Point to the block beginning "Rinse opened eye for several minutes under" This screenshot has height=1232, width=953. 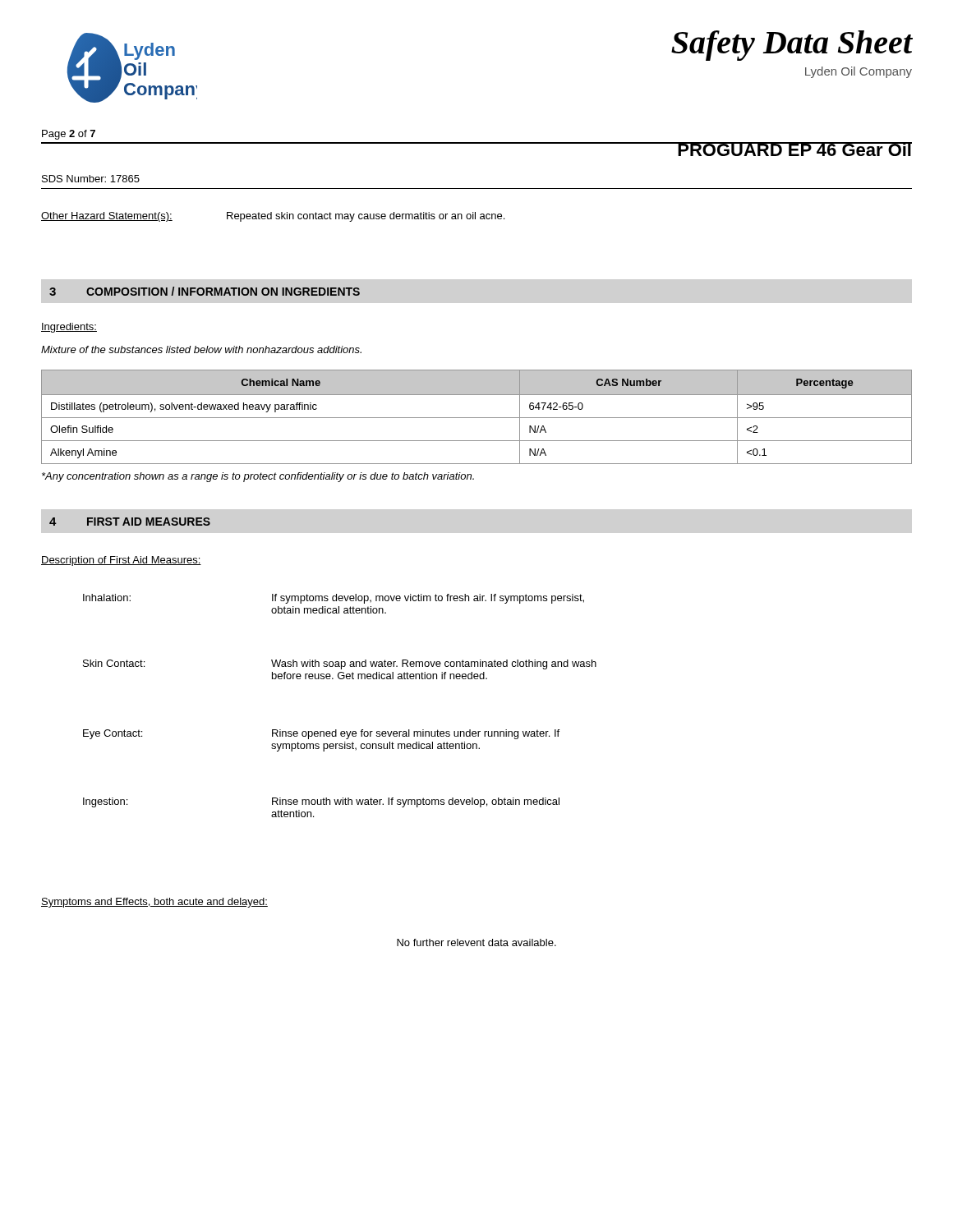[x=415, y=739]
